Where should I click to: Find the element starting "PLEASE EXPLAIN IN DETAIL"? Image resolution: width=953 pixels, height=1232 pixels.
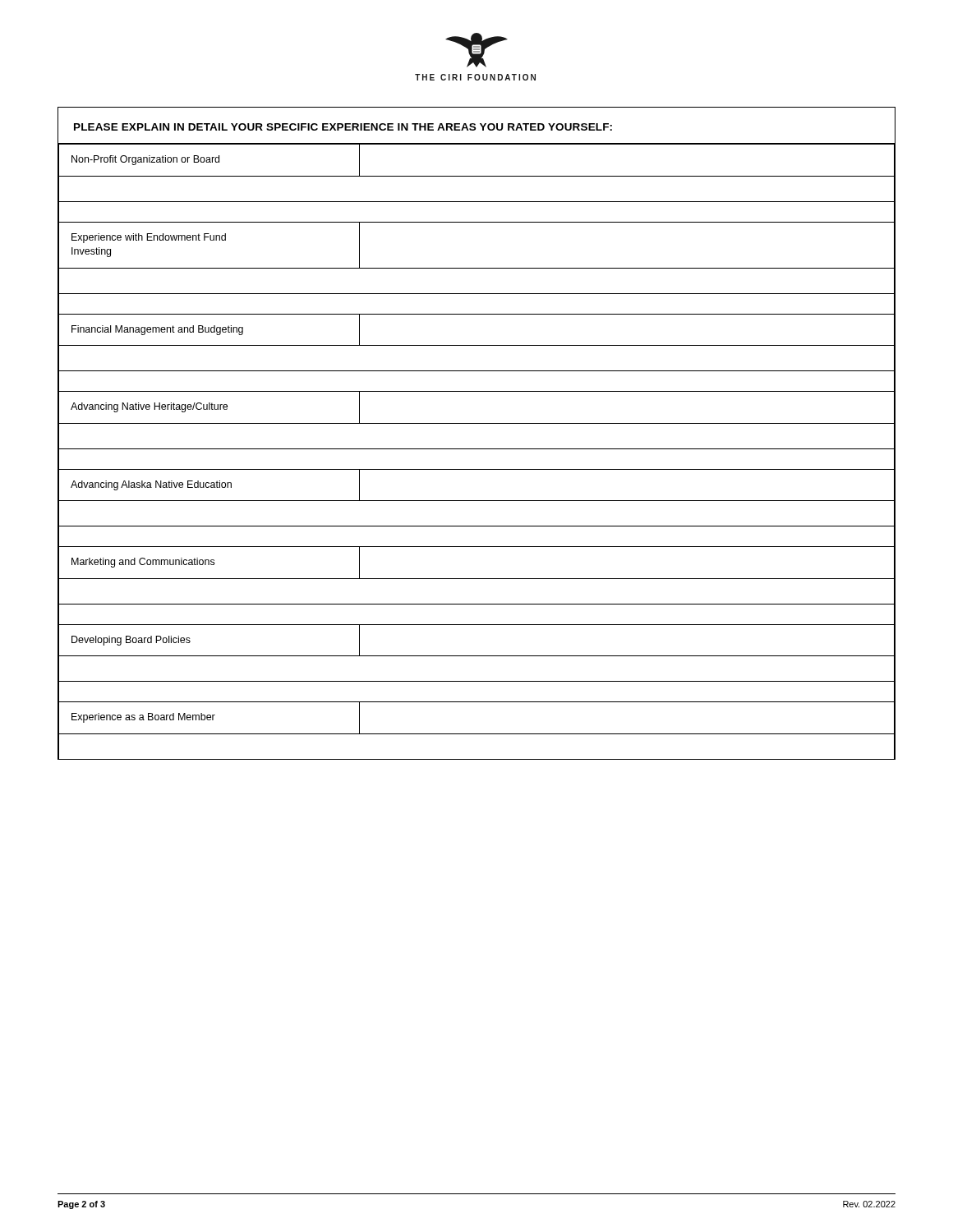(343, 127)
